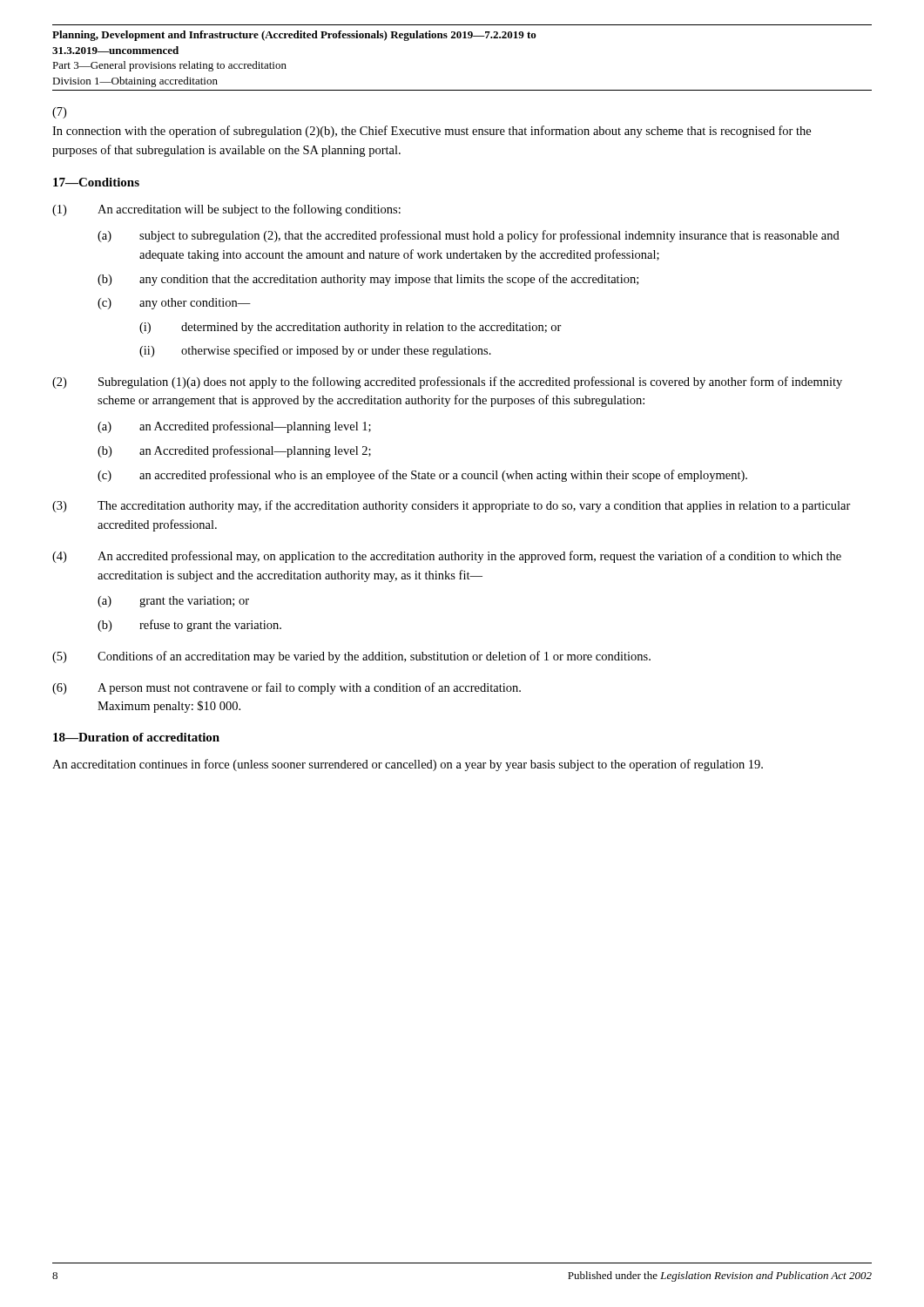Select the text block that says "(1) An accreditation will be subject to the"

click(x=462, y=280)
